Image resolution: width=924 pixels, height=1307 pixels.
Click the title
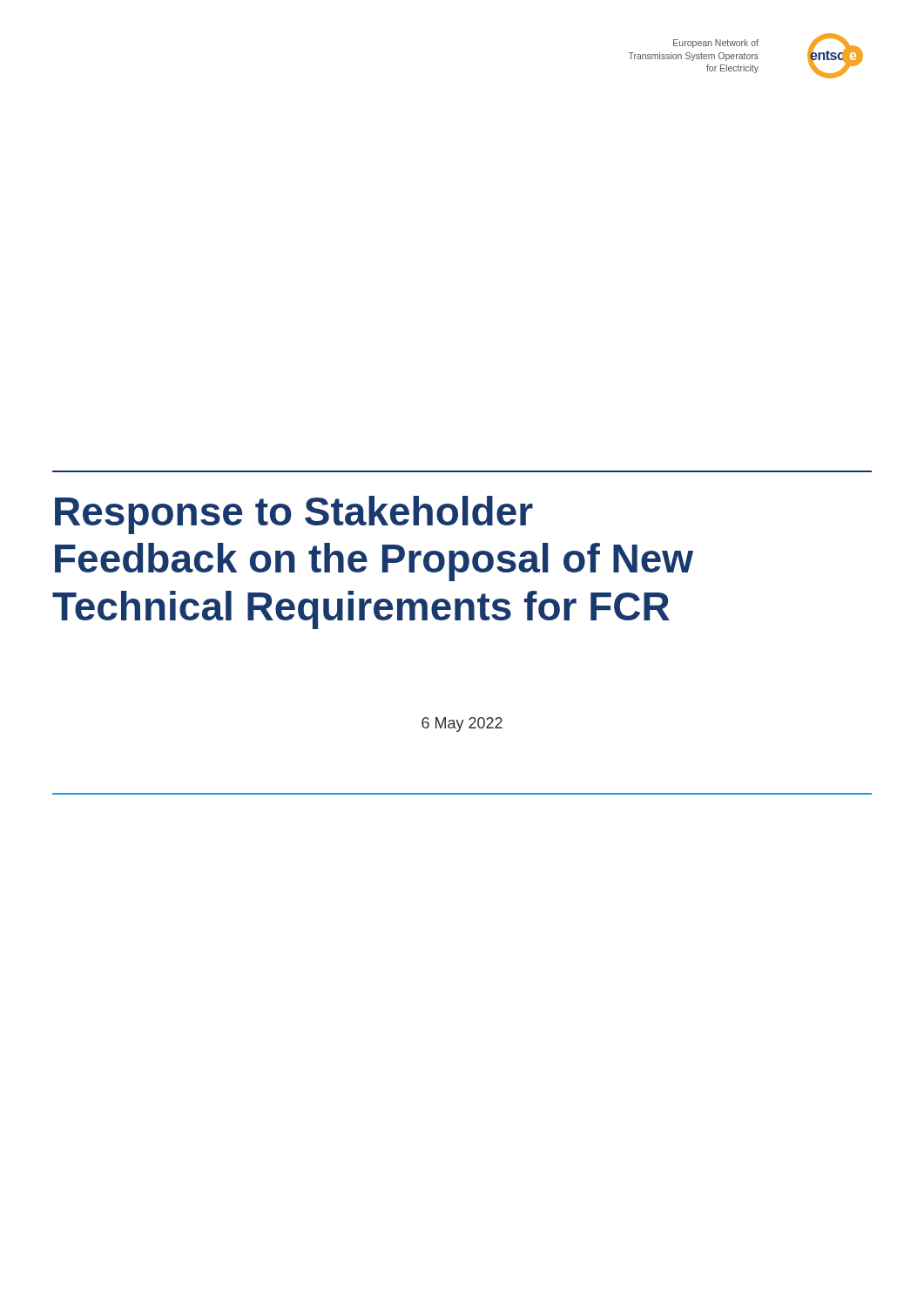pos(462,559)
